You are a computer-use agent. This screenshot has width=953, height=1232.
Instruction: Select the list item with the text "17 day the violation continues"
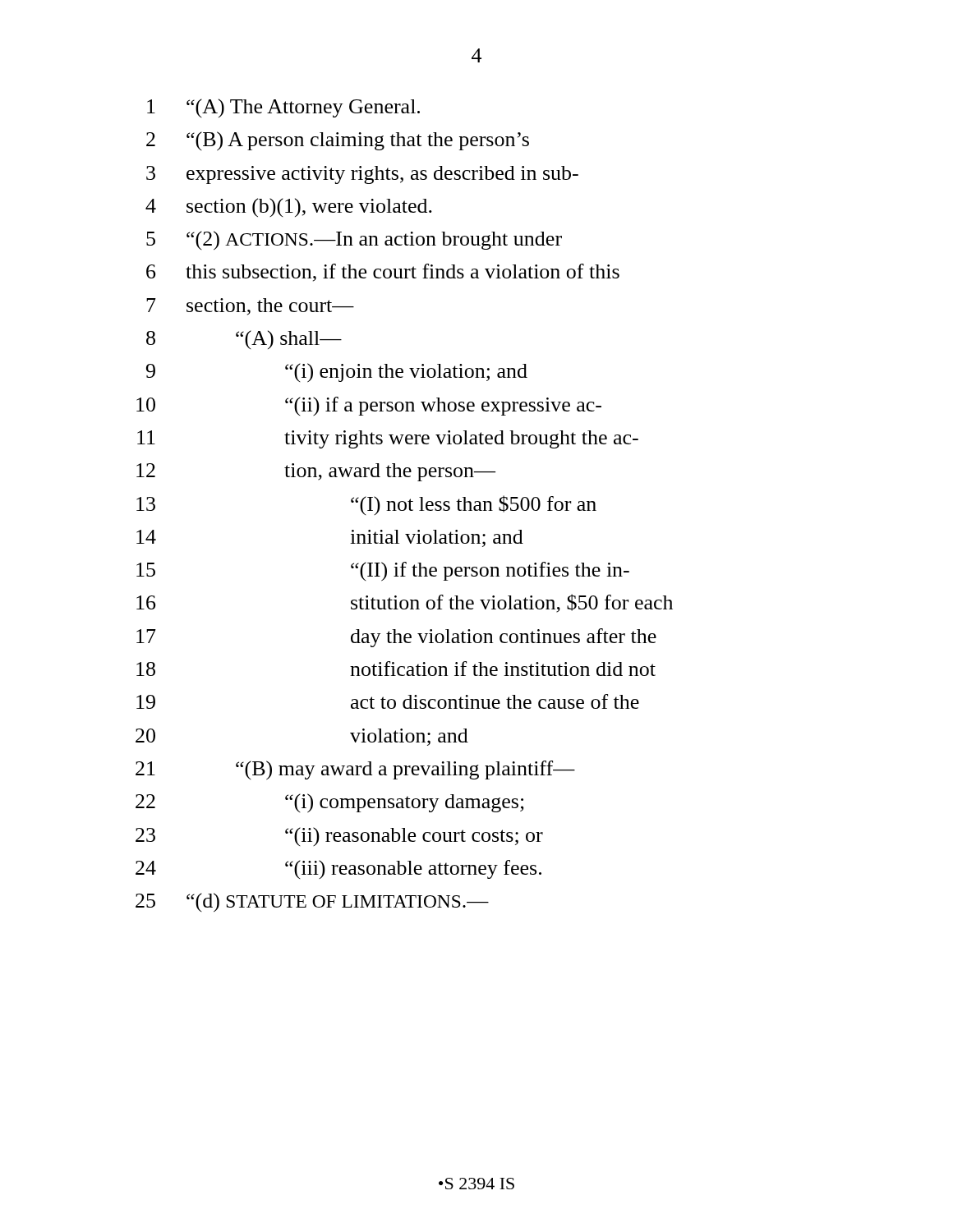coord(485,636)
